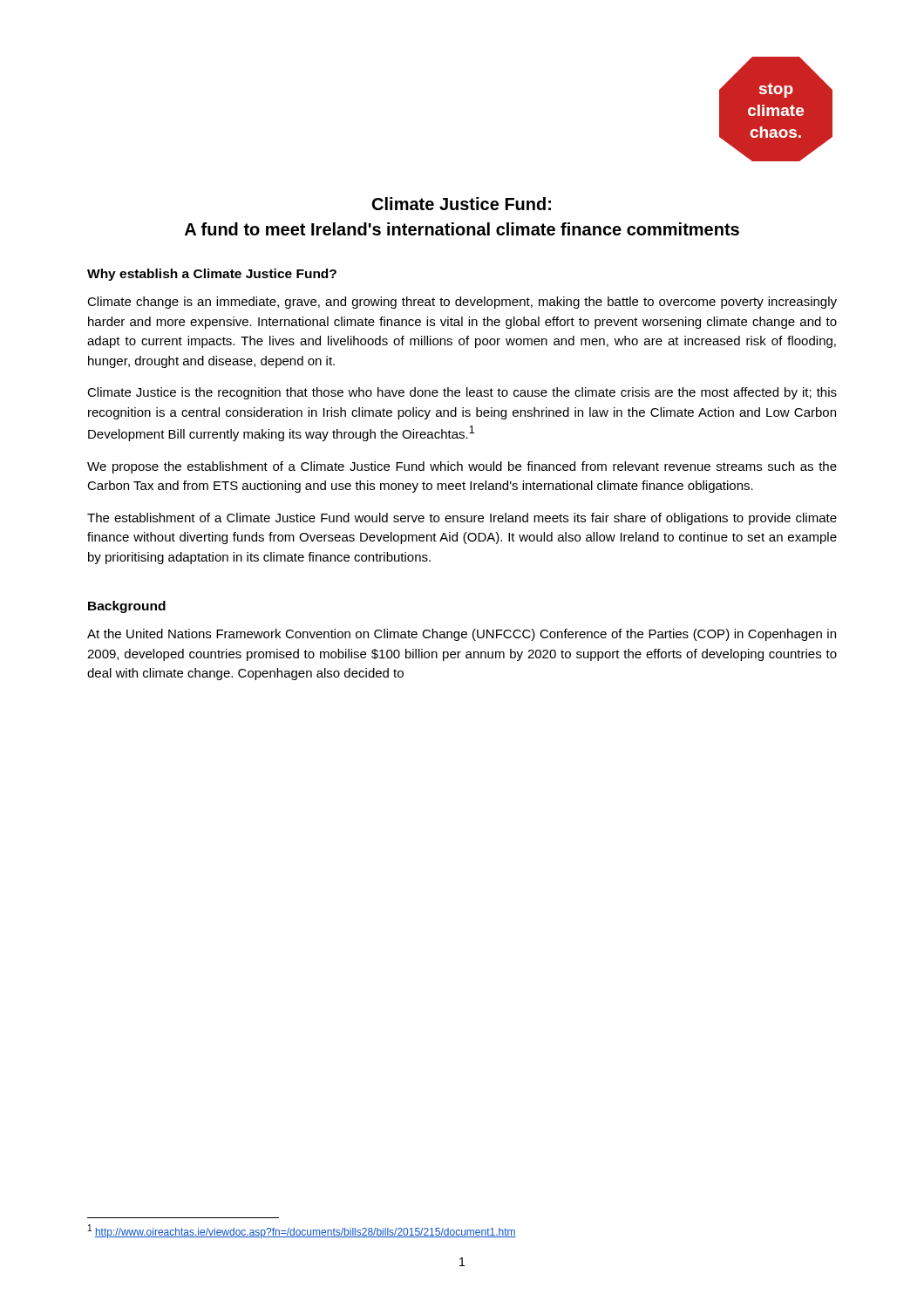
Task: Select the footnote that says "1 http://www.oireachtas.ie/viewdoc.asp?fn=/documents/bills28/bills/2015/215/document1.htm"
Action: 301,1231
